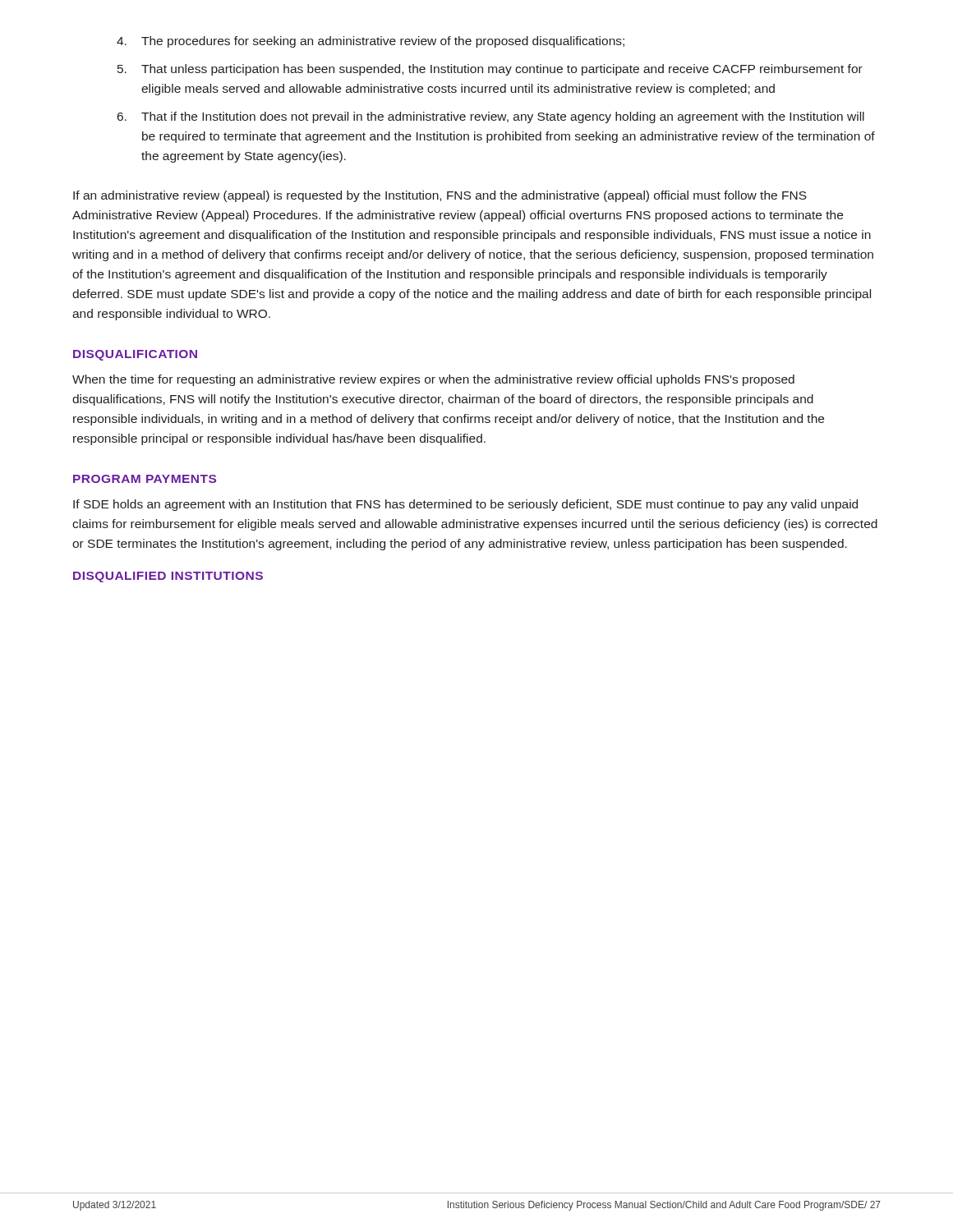Click the passage that begins "When the time"
The height and width of the screenshot is (1232, 953).
pos(449,409)
